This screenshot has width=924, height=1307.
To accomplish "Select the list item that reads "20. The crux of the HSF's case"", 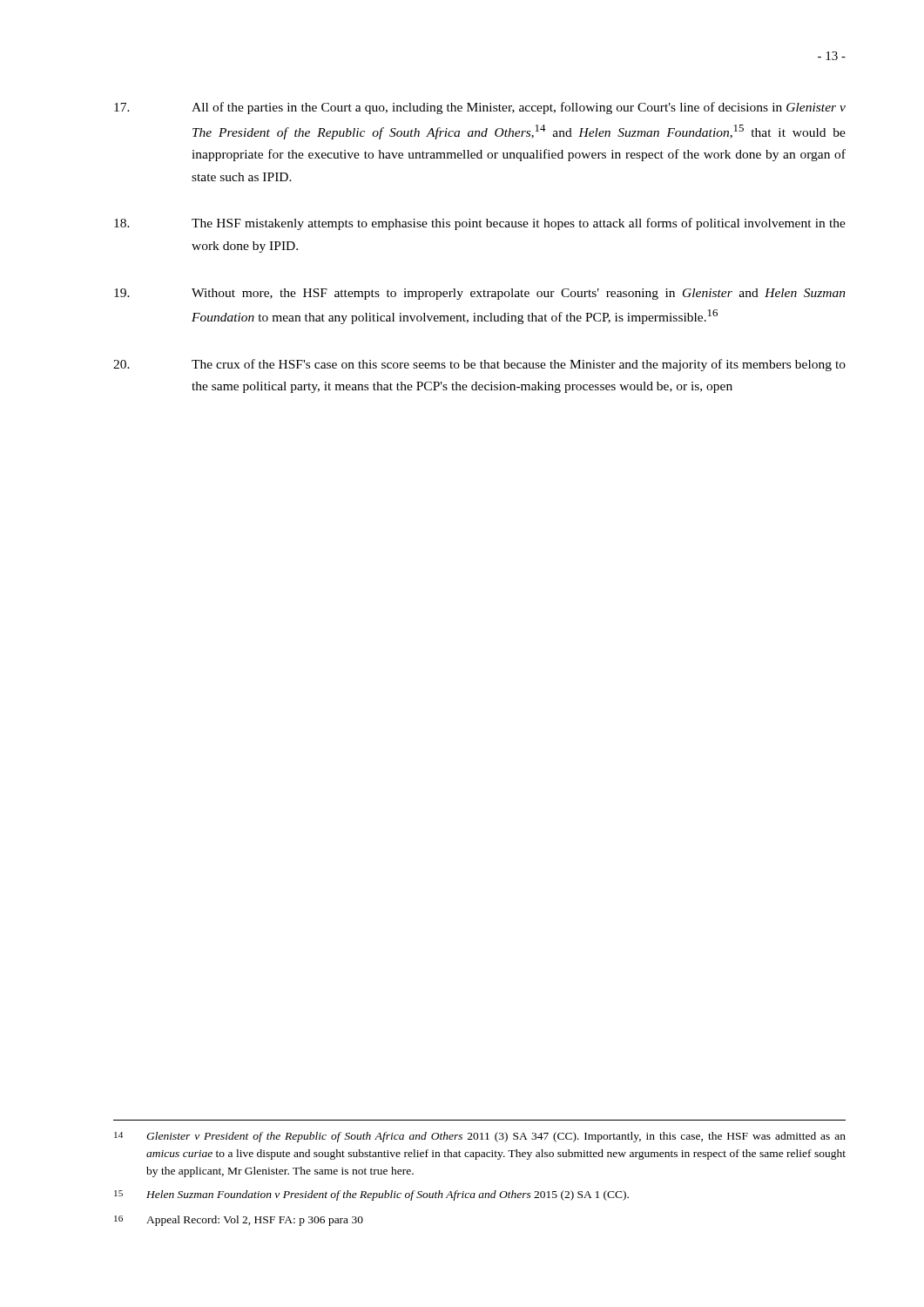I will [479, 375].
